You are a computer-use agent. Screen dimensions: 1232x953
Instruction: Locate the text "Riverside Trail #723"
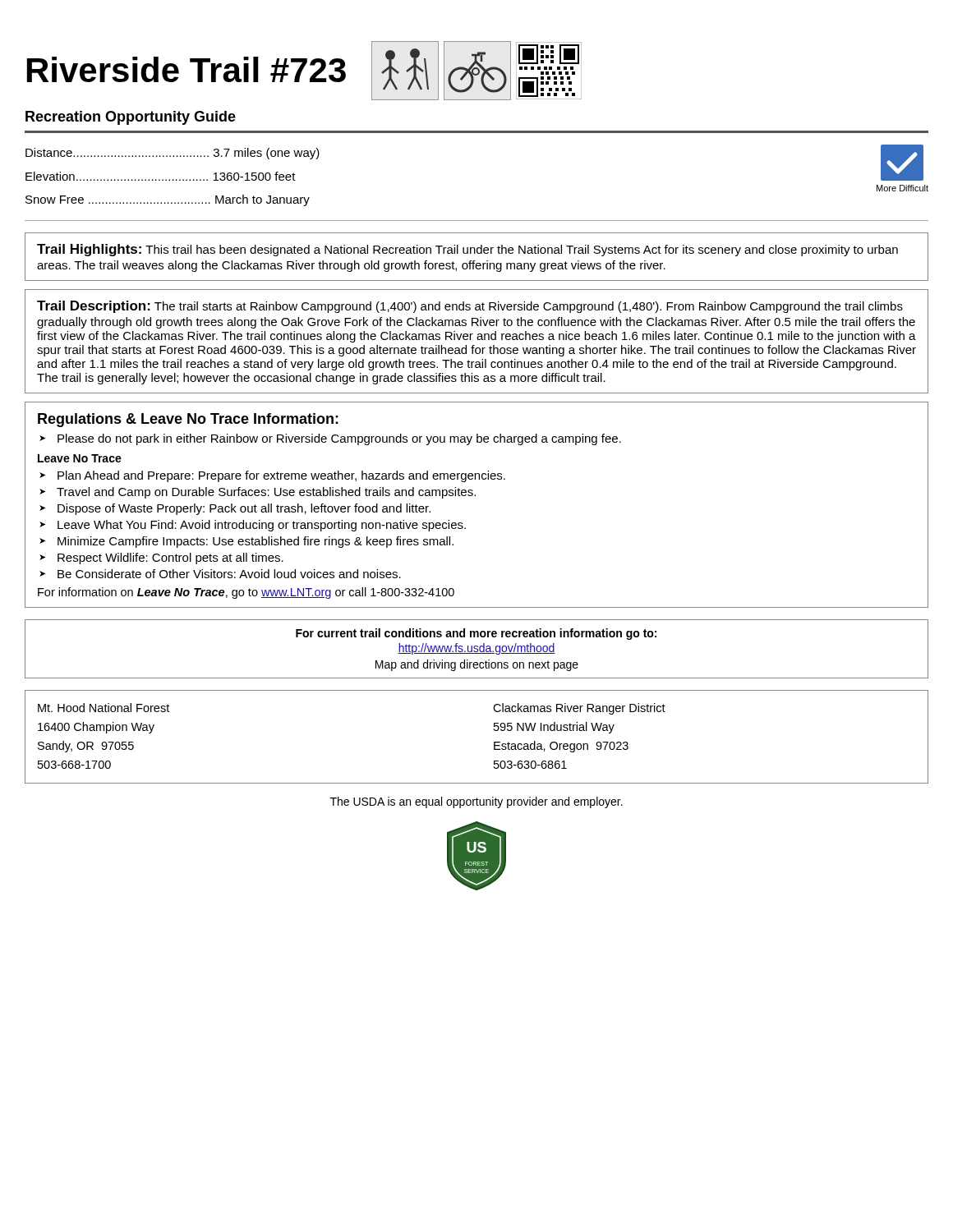click(186, 70)
